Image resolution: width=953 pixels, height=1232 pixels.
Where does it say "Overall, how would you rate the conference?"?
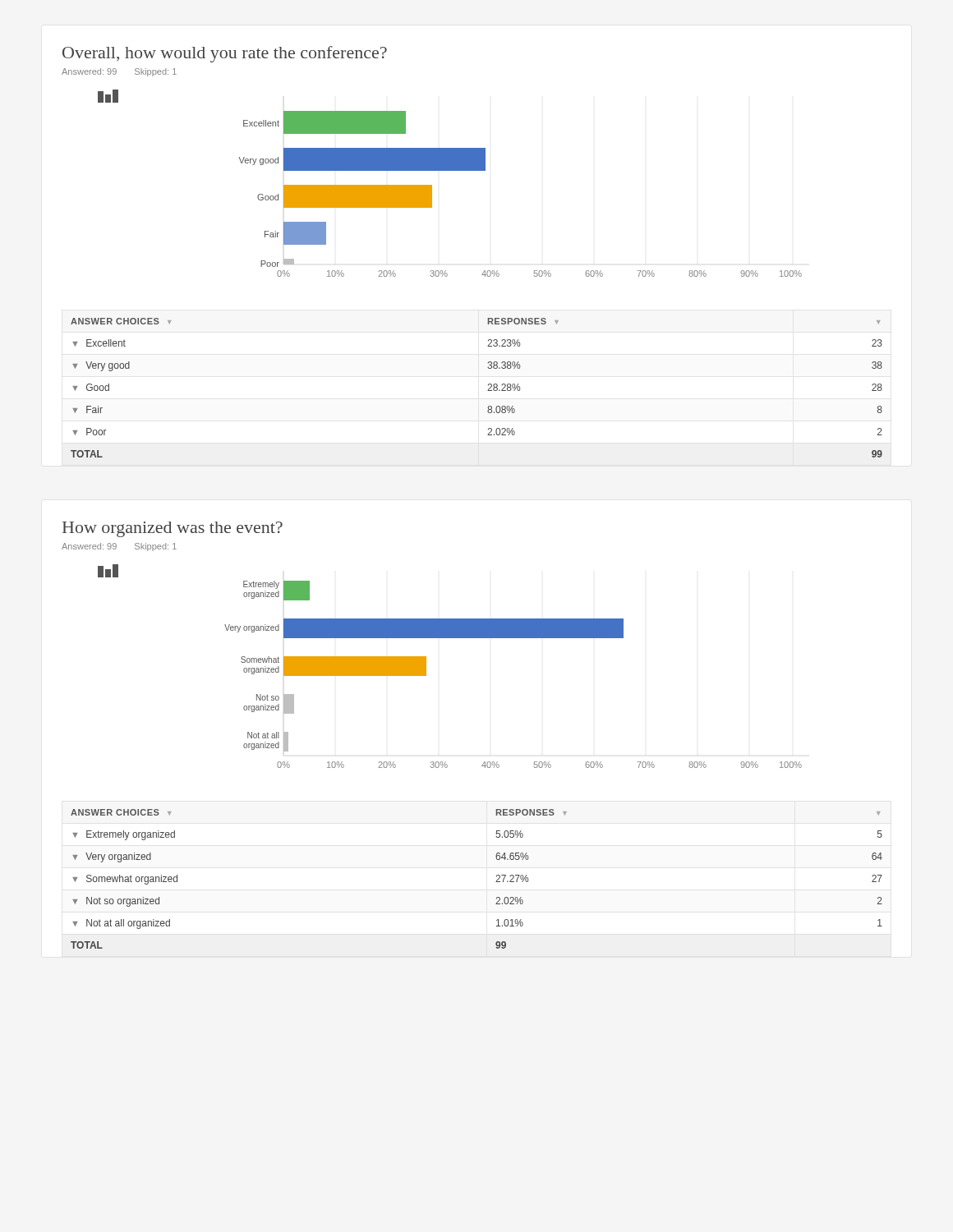pyautogui.click(x=225, y=54)
